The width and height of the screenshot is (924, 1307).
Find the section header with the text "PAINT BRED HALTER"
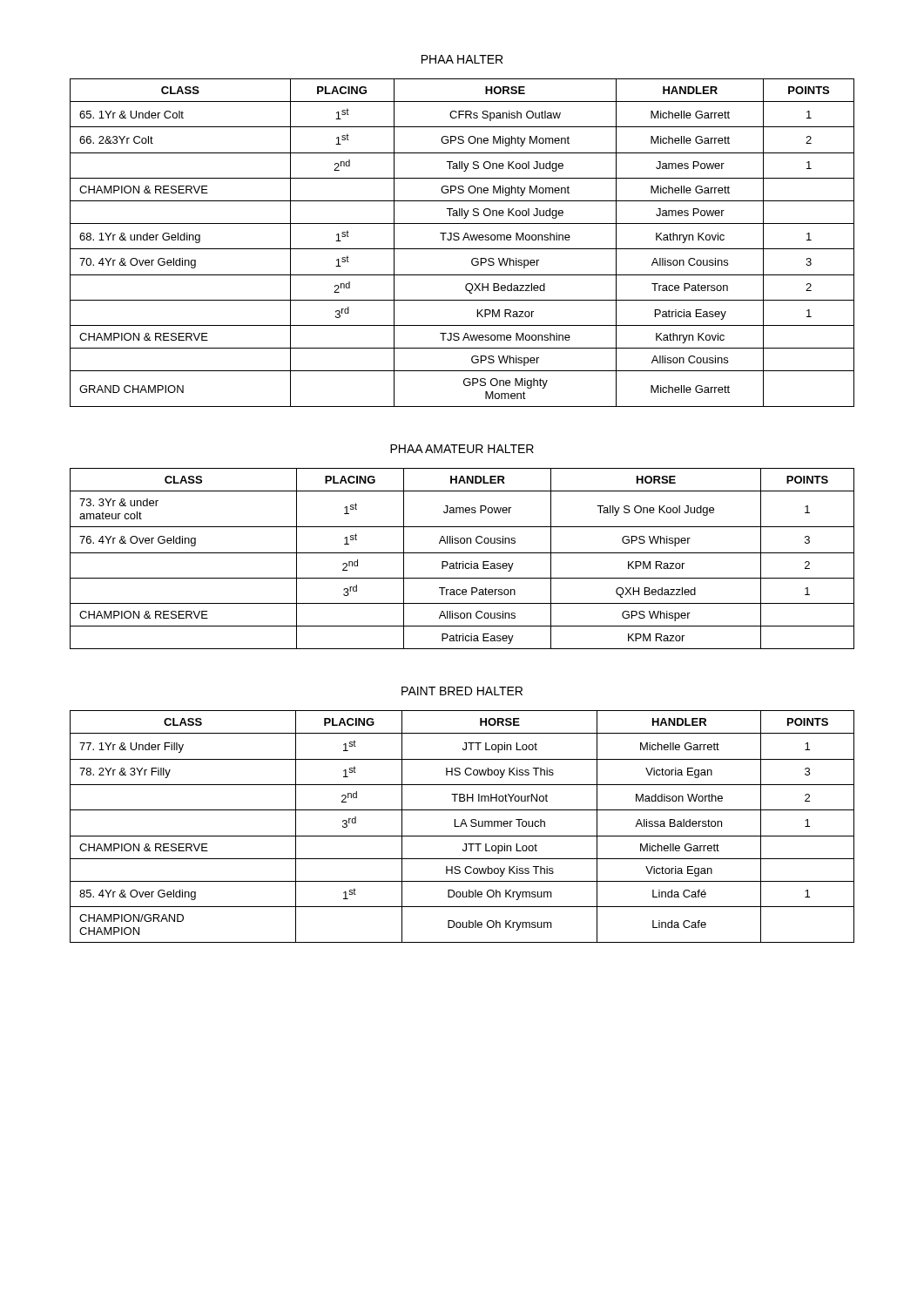click(462, 691)
